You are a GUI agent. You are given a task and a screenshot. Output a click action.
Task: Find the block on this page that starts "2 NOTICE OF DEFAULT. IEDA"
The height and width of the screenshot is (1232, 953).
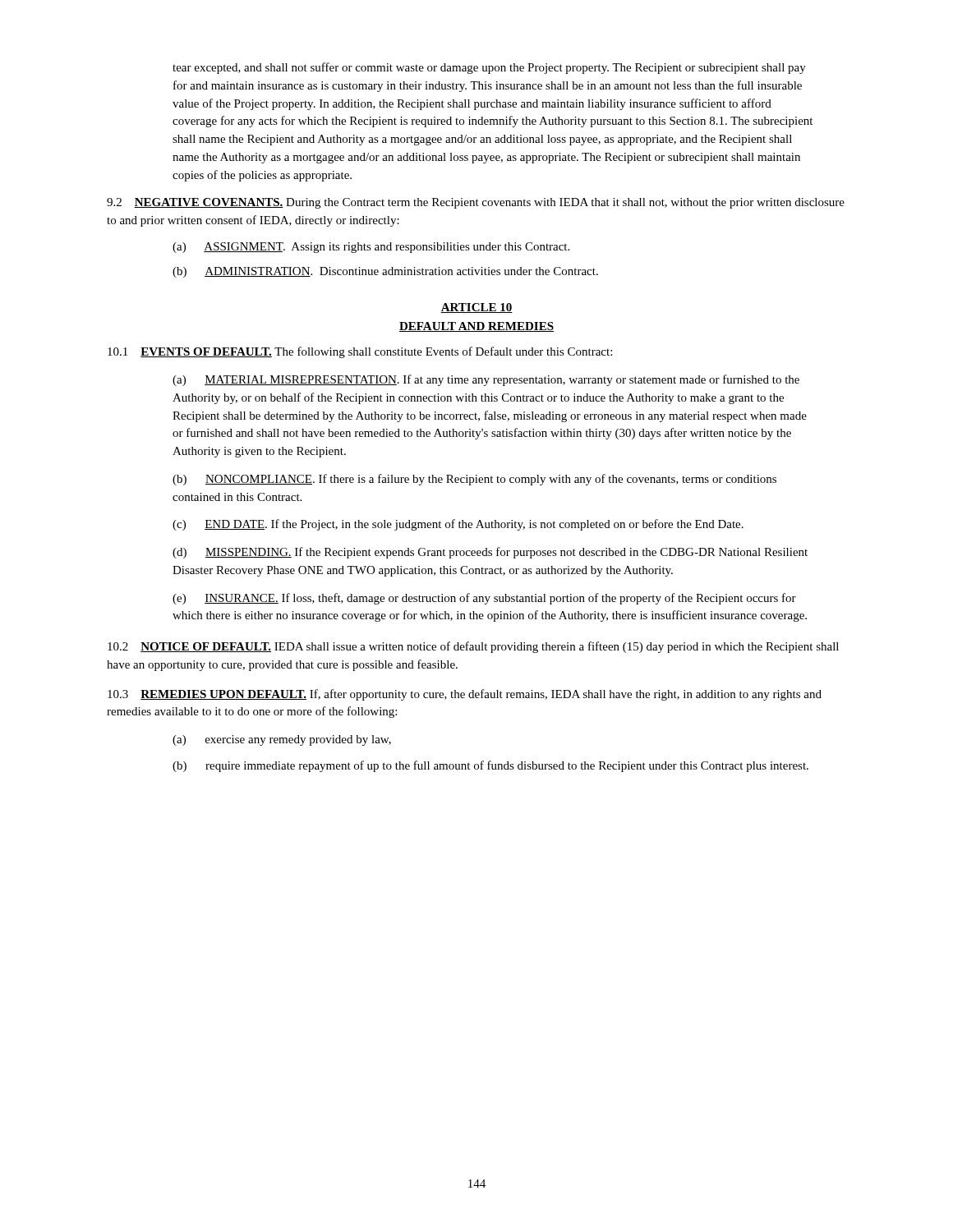(x=473, y=655)
